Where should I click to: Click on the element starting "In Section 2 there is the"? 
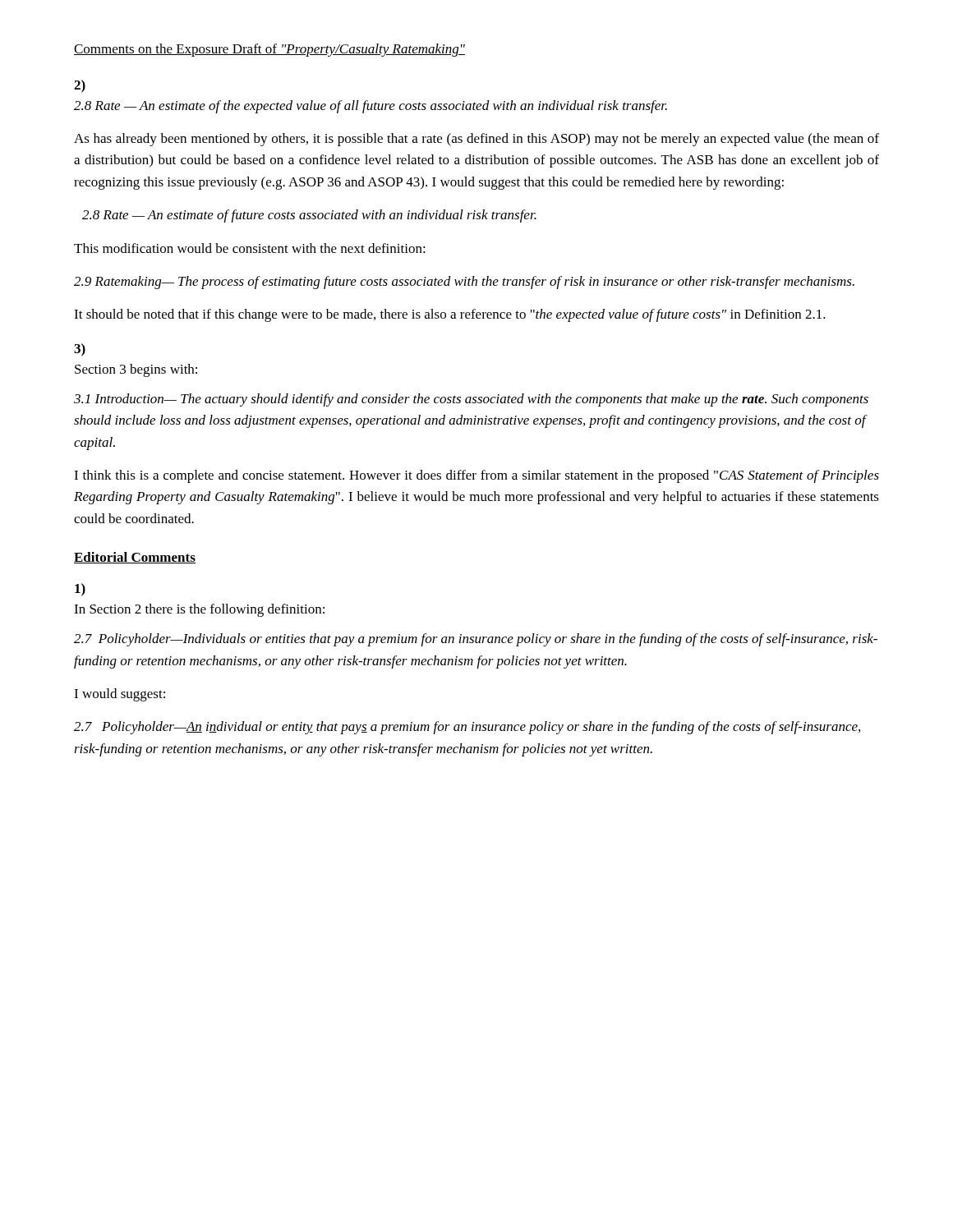coord(200,609)
